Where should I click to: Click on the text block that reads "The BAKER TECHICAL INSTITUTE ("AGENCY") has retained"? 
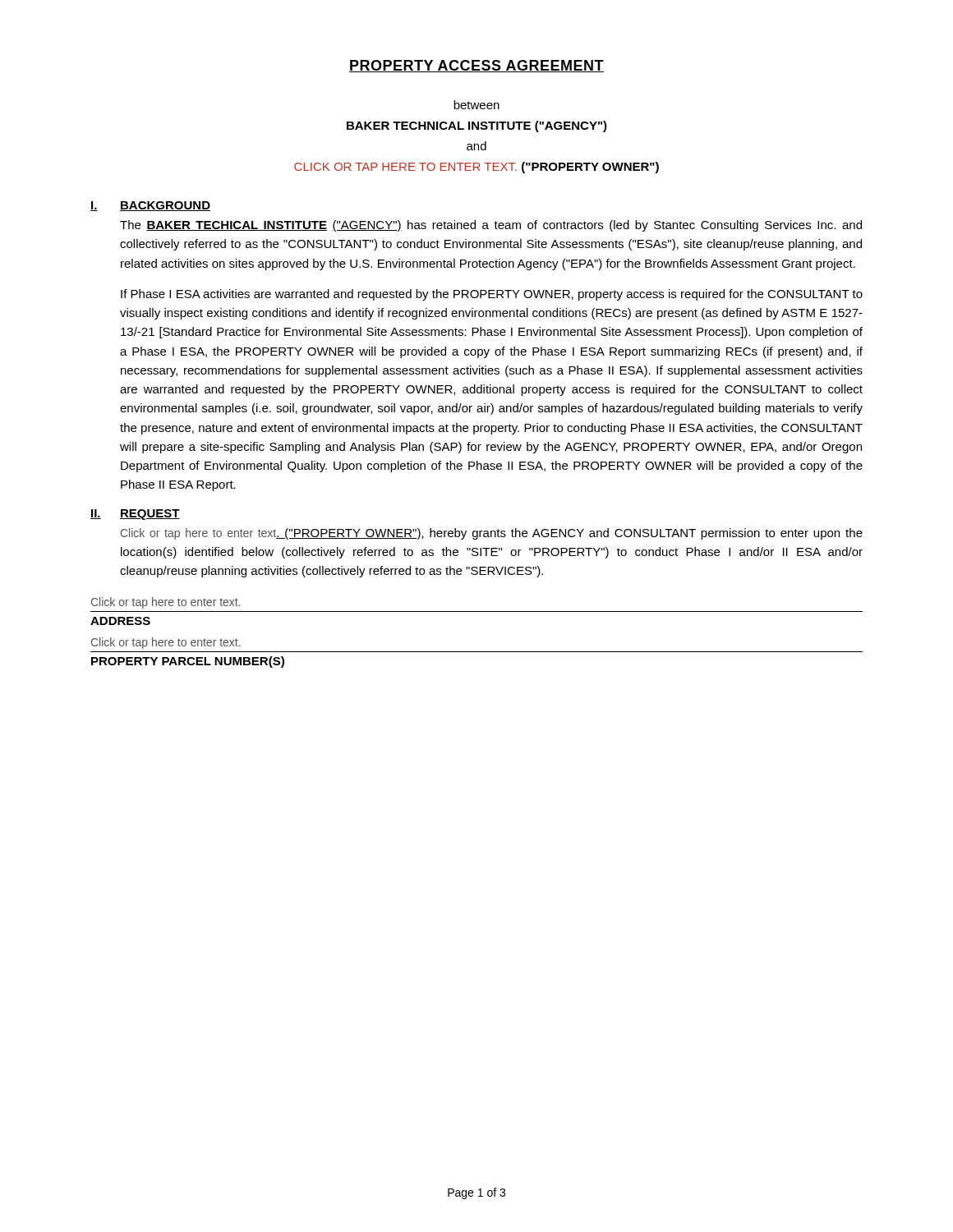click(491, 244)
